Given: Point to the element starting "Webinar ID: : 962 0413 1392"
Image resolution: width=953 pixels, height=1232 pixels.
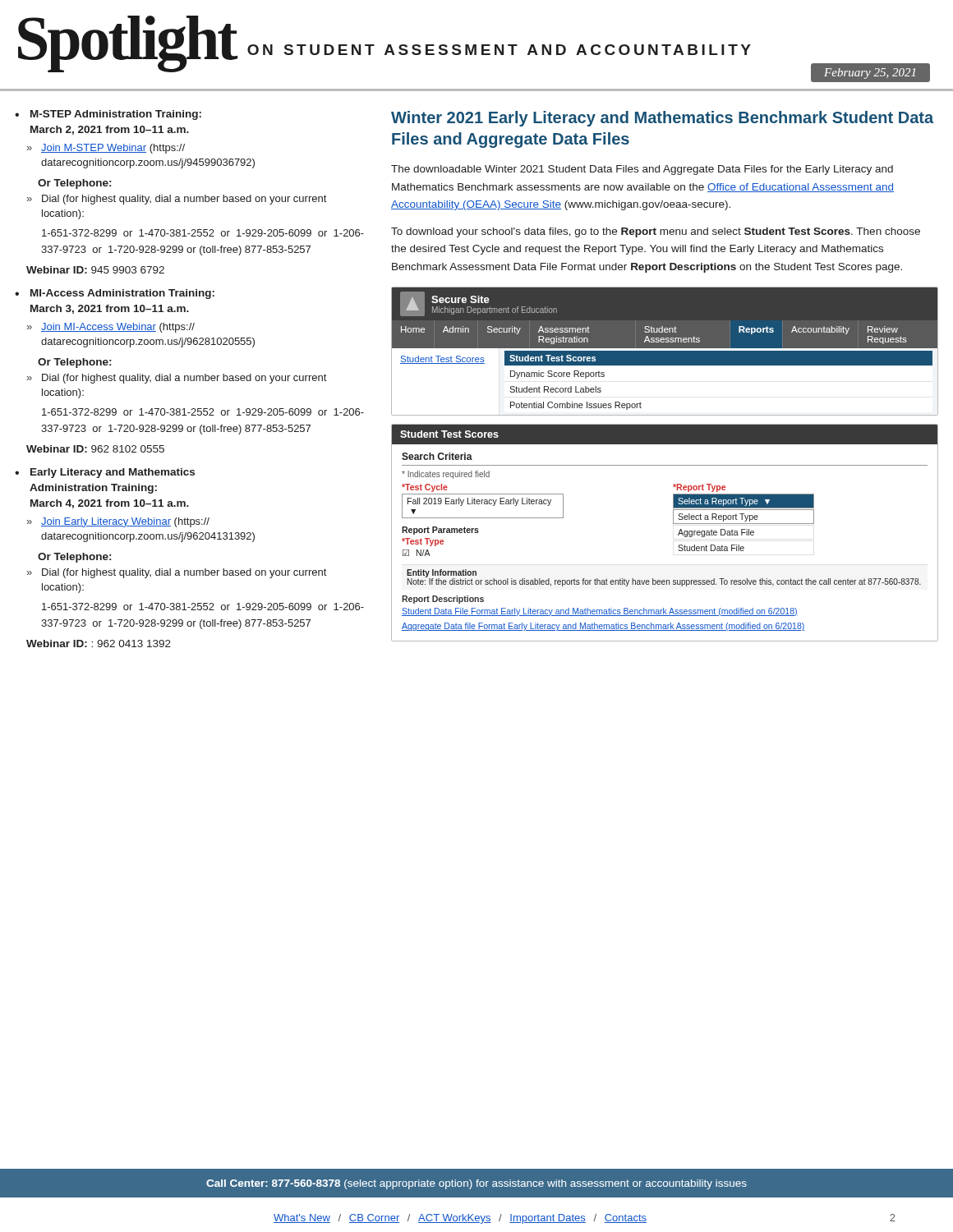Looking at the screenshot, I should pos(99,644).
